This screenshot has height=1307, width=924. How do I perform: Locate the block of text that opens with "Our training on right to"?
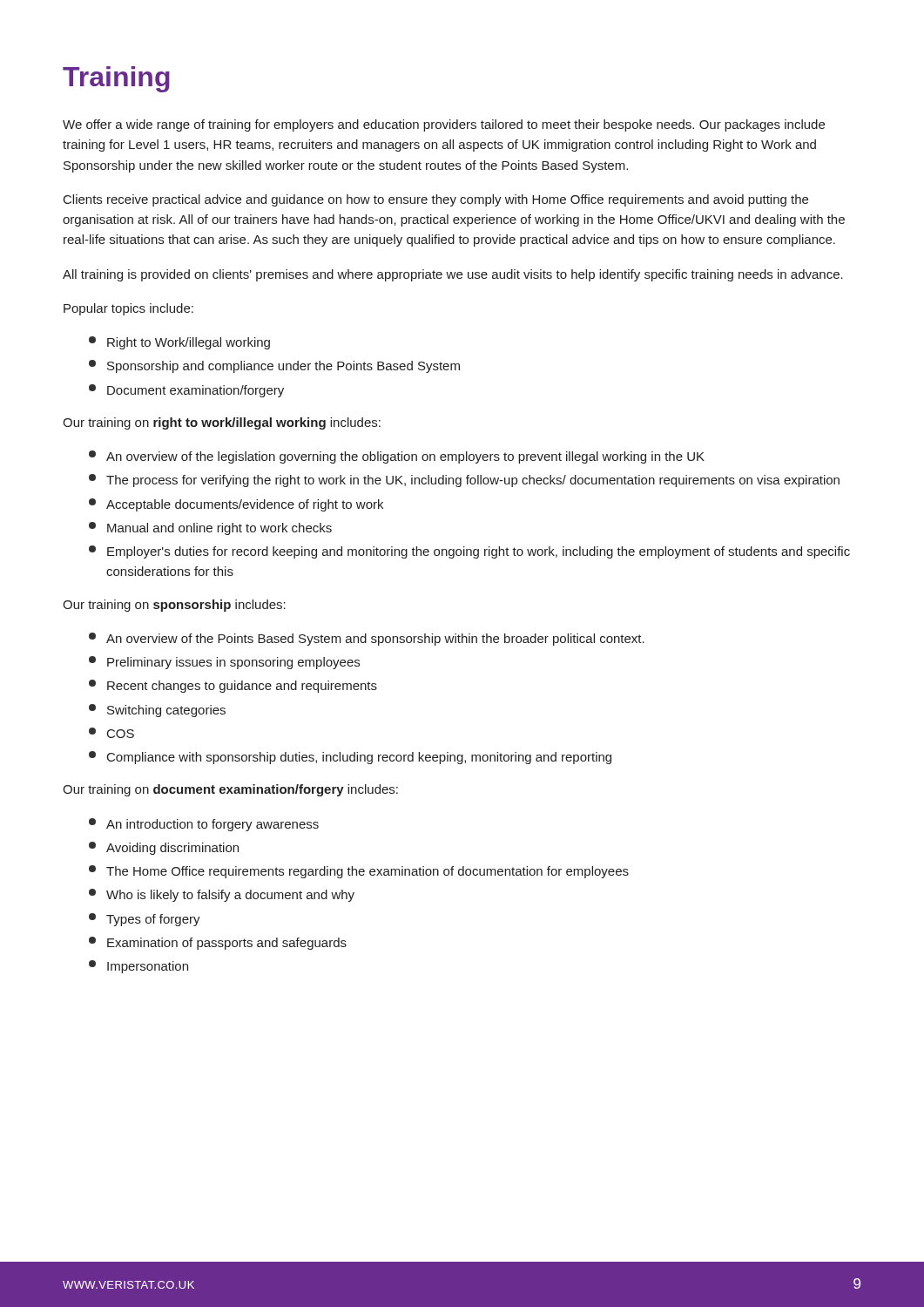click(x=222, y=422)
